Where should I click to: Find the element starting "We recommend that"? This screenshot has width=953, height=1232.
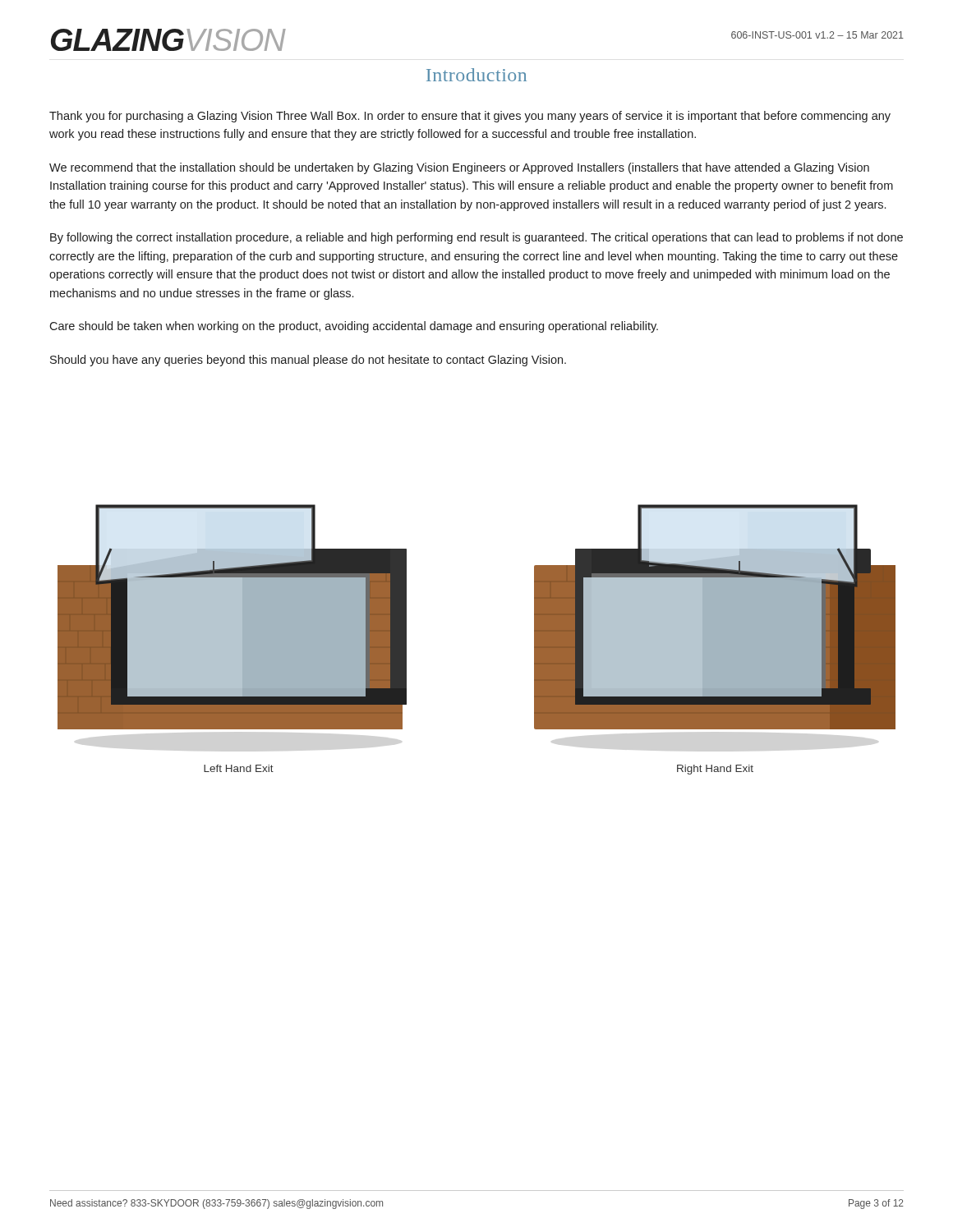pyautogui.click(x=471, y=186)
